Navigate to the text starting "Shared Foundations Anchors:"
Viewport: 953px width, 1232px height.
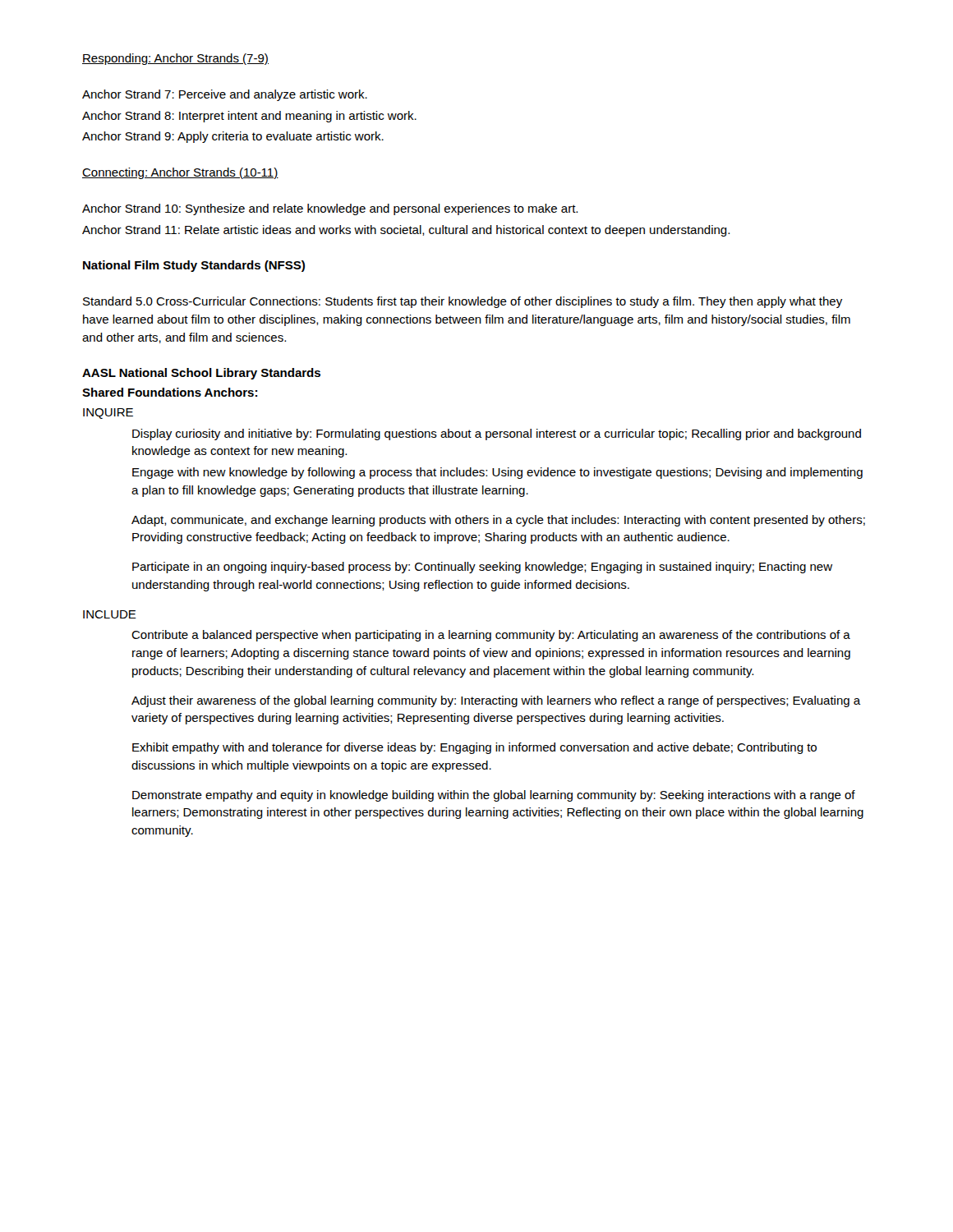170,392
